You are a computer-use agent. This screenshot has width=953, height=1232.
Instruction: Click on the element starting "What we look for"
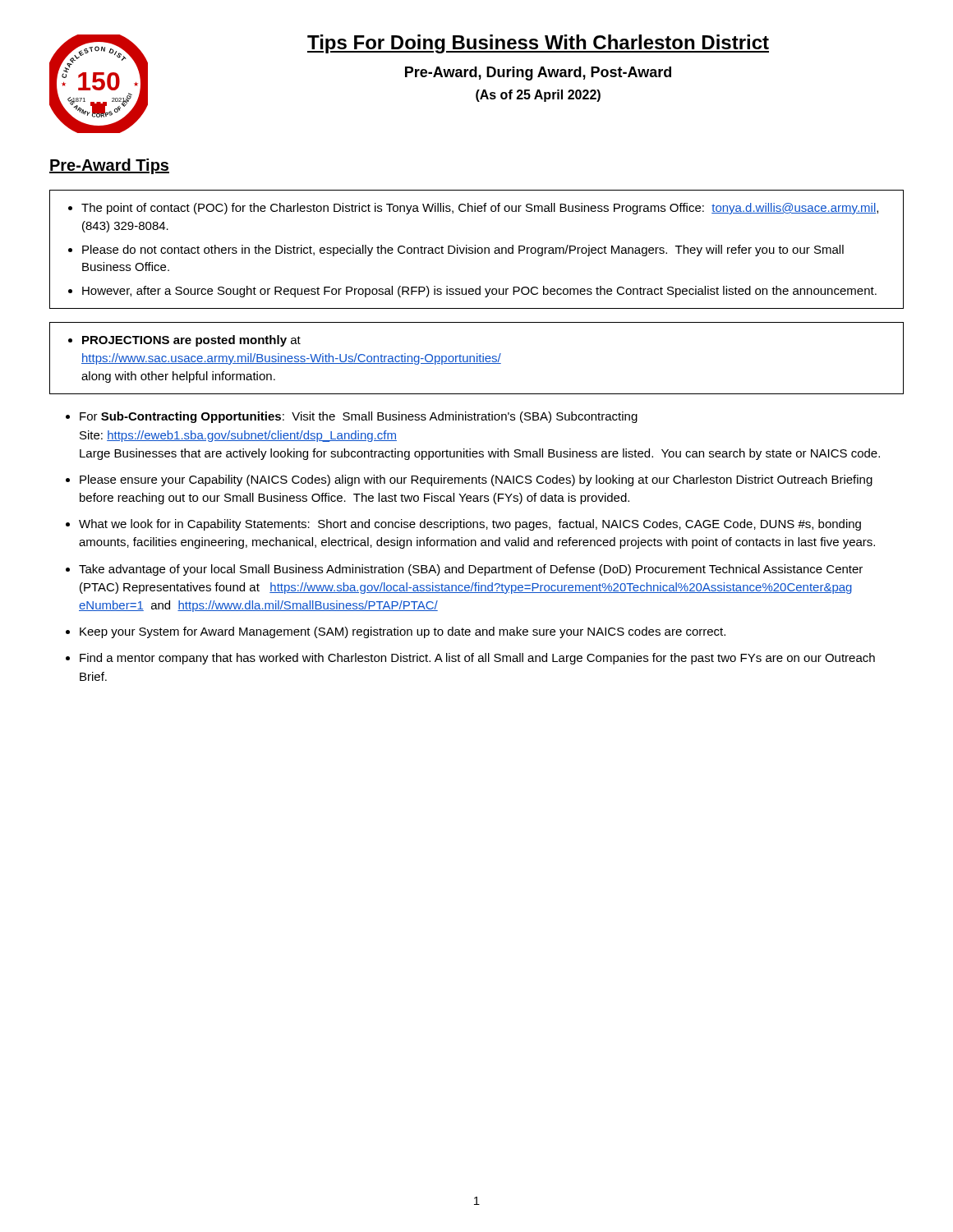coord(478,533)
